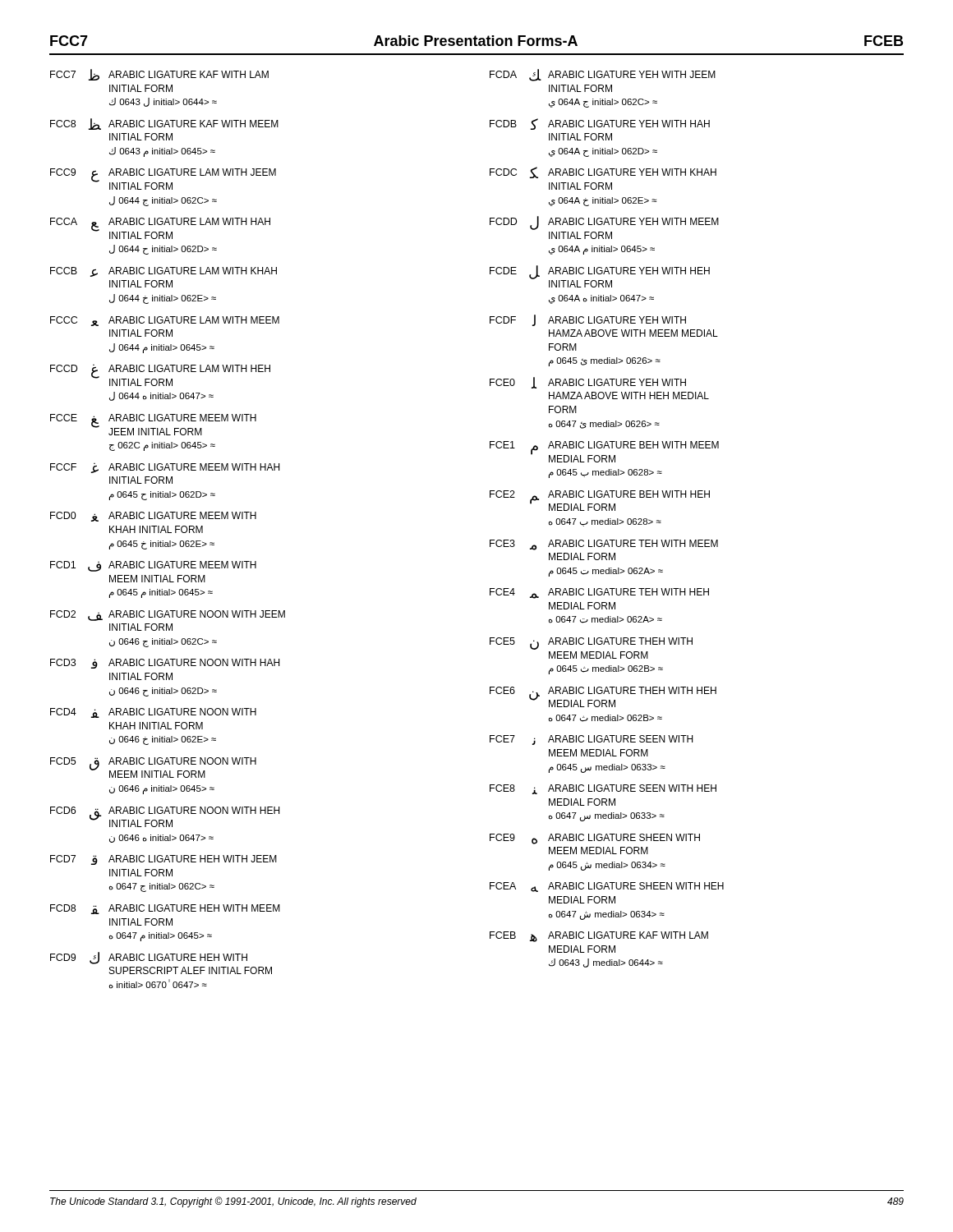Point to the passage starting "FCE6 ﻦ ARABIC LIGATURE THEH WITH"
This screenshot has width=953, height=1232.
click(696, 704)
